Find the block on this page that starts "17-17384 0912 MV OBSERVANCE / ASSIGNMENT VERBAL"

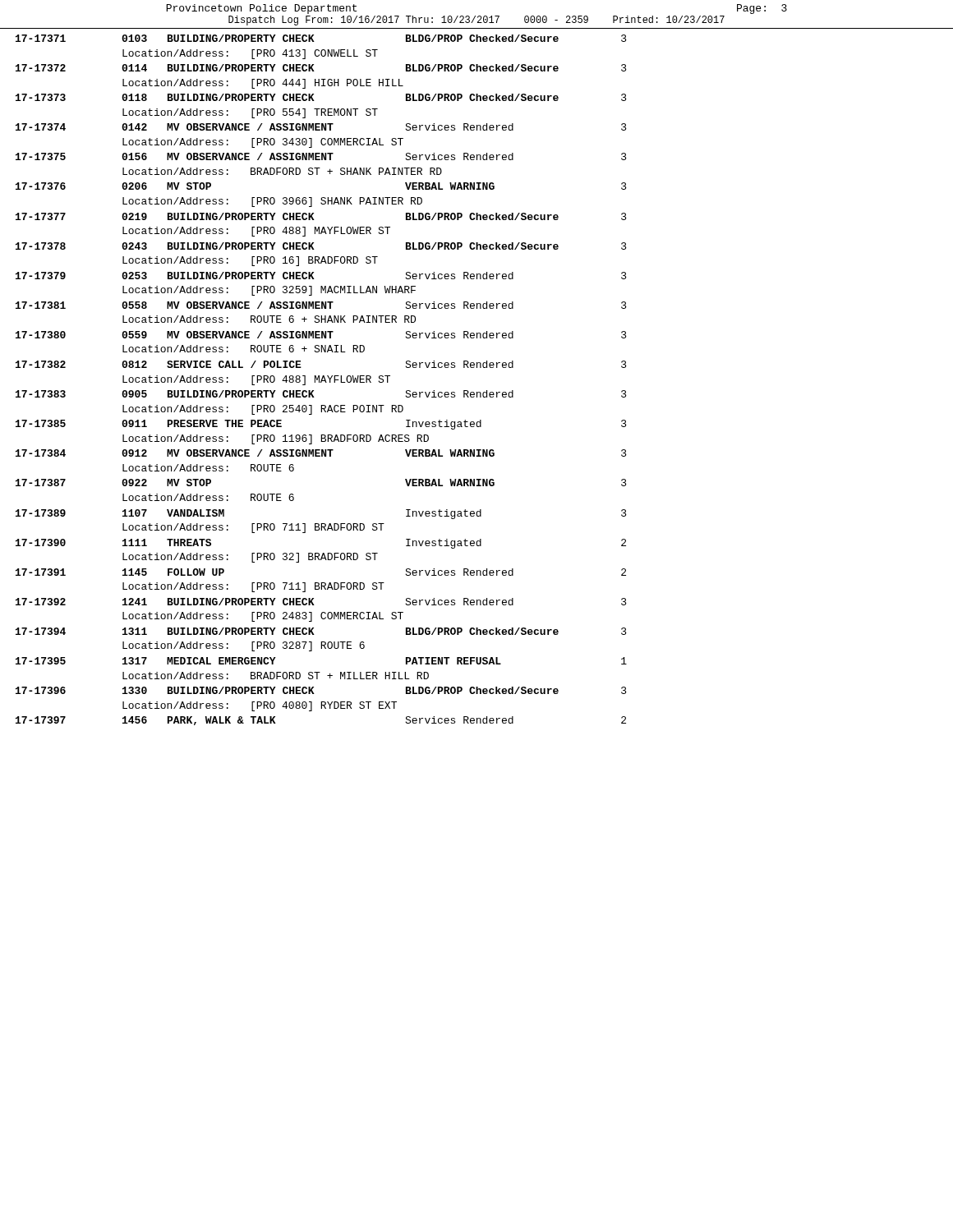click(x=476, y=462)
